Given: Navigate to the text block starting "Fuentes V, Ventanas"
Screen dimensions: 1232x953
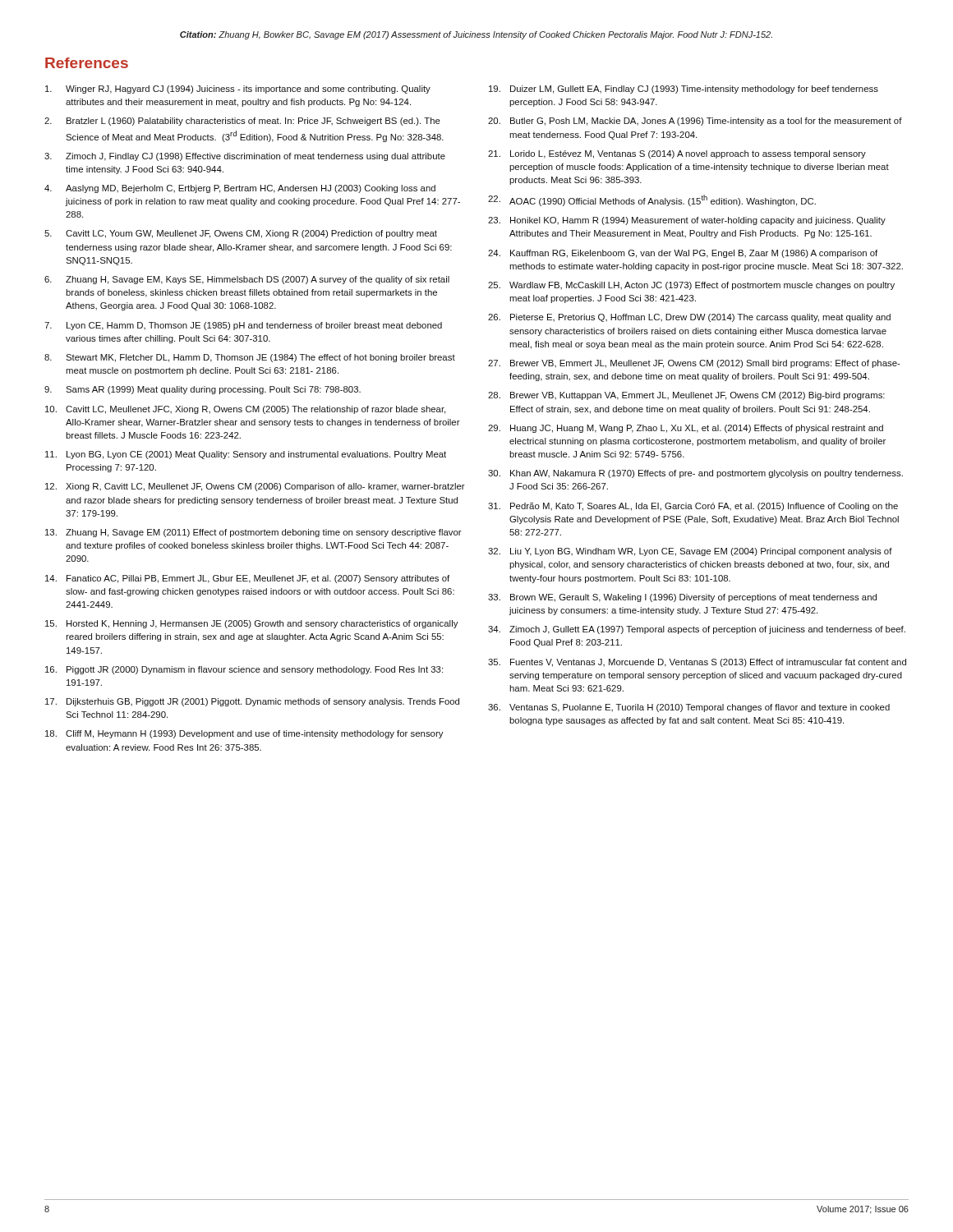Looking at the screenshot, I should [x=709, y=675].
